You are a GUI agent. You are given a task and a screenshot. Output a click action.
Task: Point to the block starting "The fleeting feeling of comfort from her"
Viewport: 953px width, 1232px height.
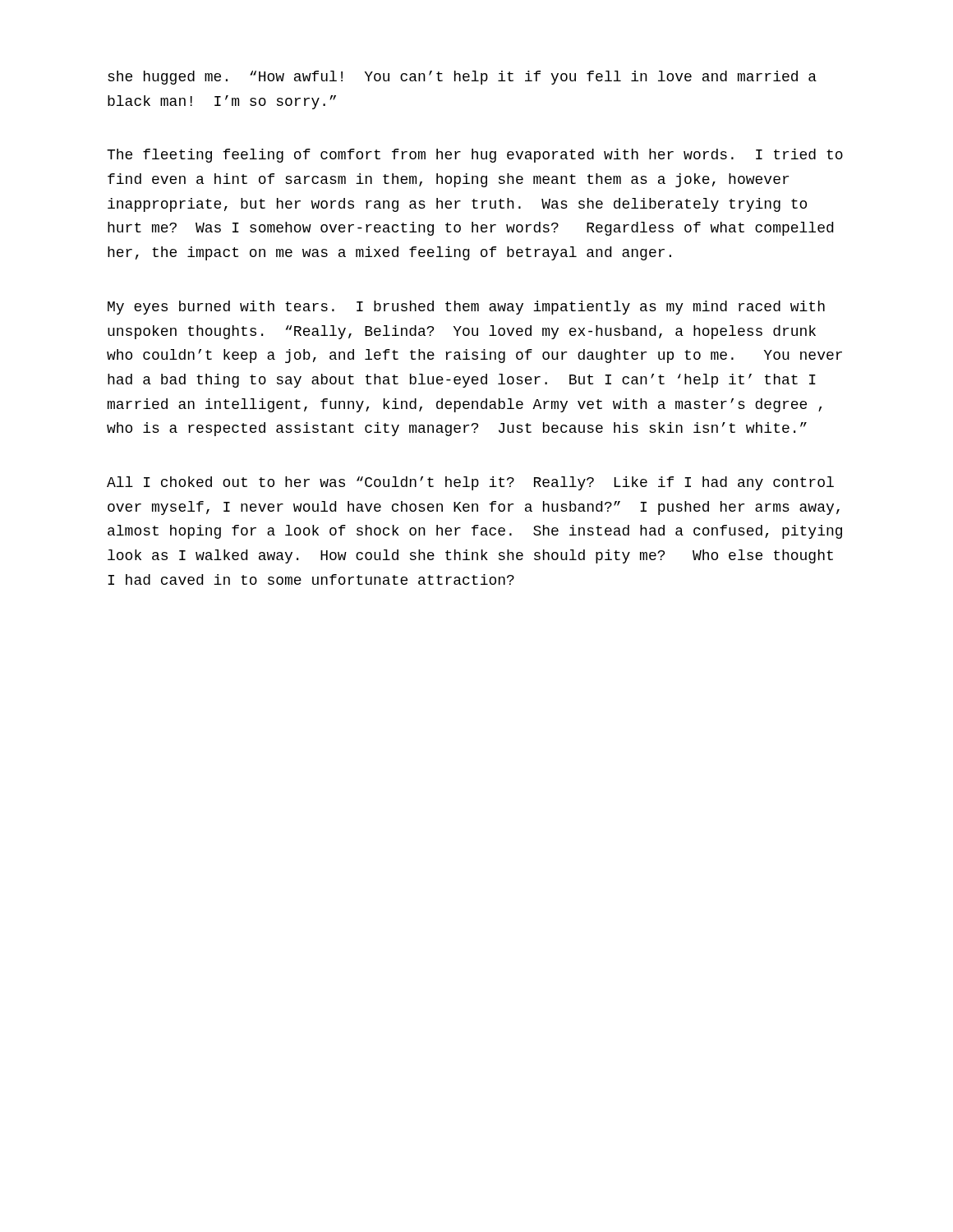click(x=475, y=204)
